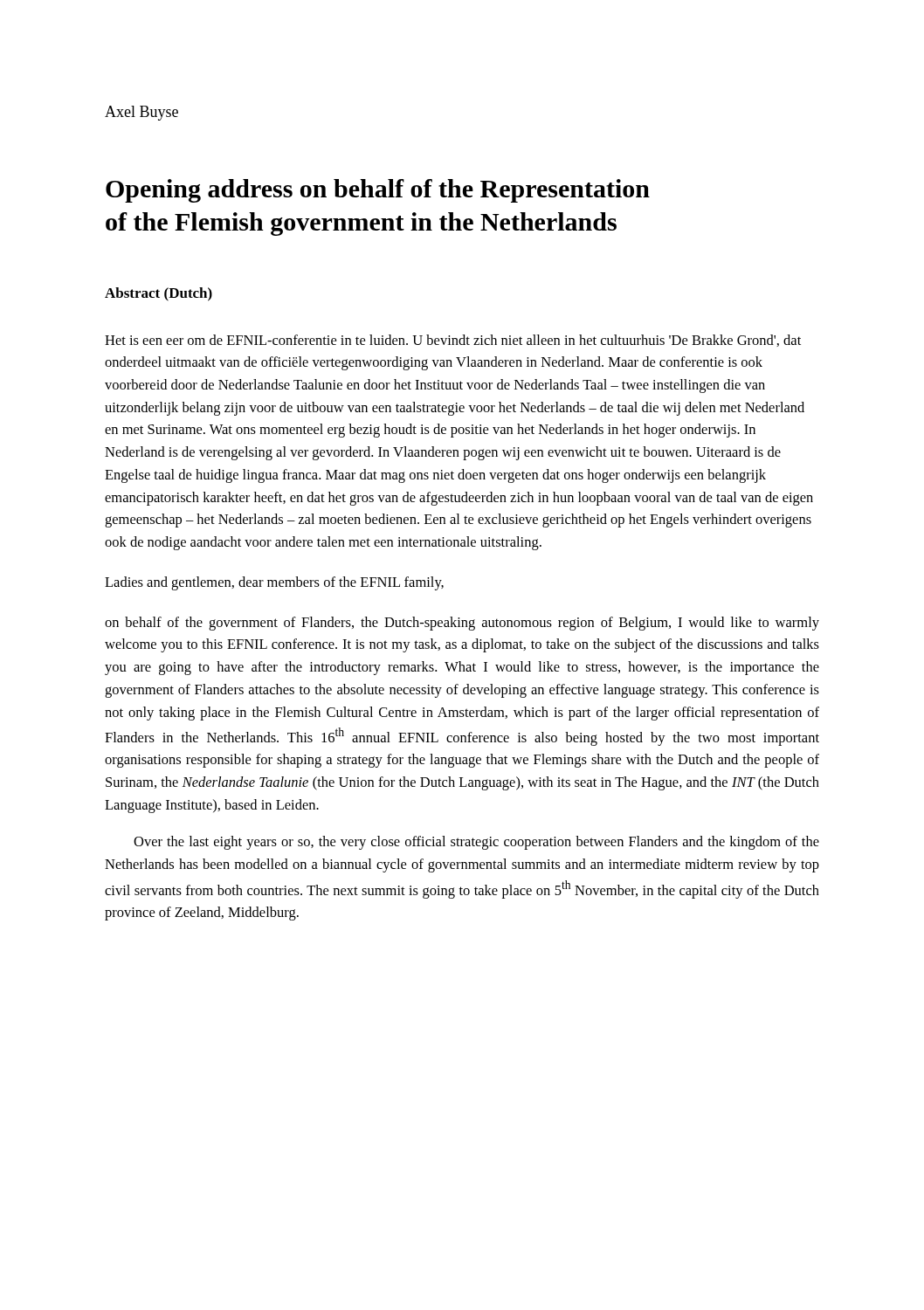This screenshot has height=1310, width=924.
Task: Select the text block that reads "Het is een eer om de EFNIL-conferentie"
Action: [462, 441]
